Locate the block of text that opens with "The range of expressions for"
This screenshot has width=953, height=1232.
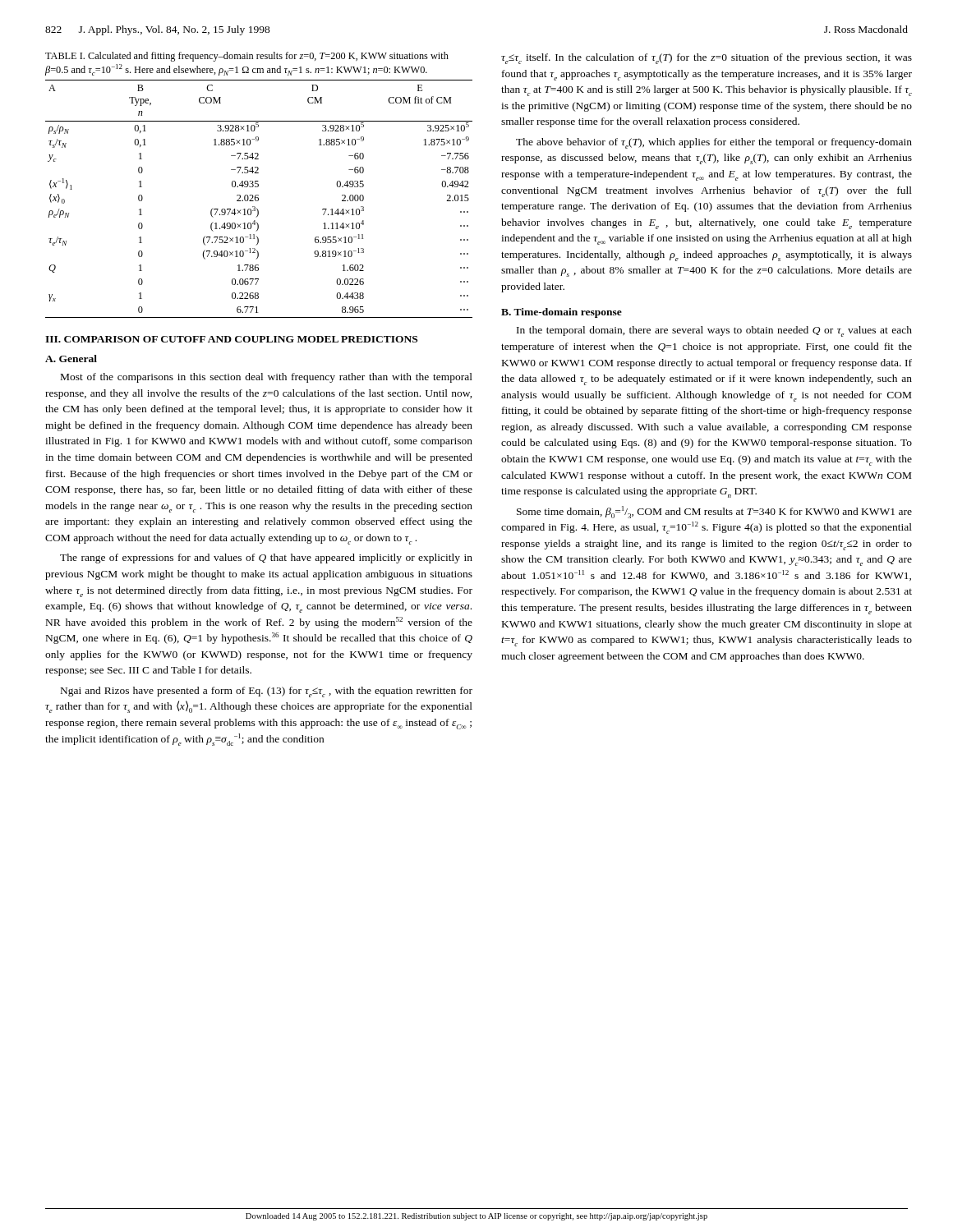tap(259, 614)
